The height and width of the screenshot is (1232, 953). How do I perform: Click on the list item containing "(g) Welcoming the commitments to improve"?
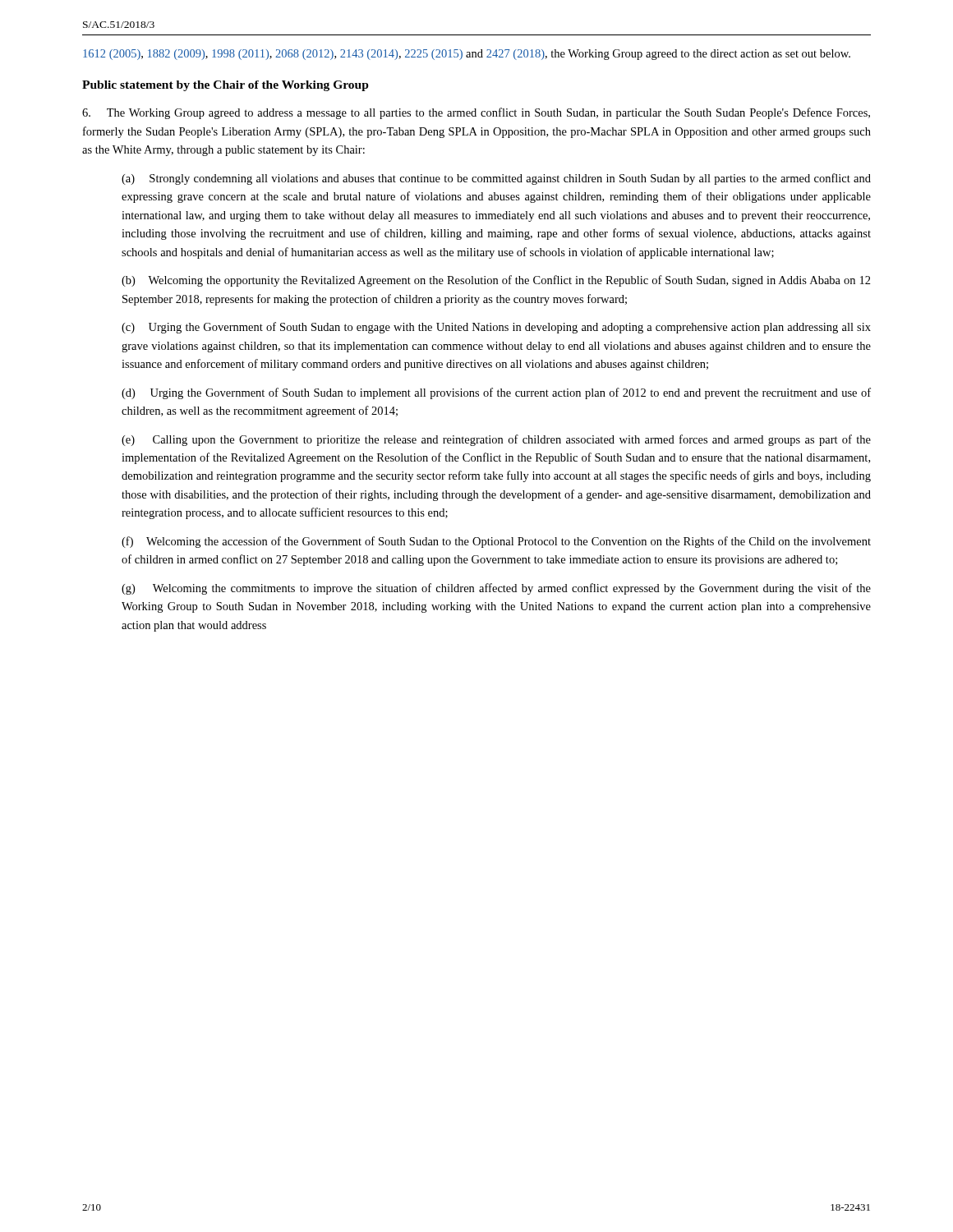click(x=496, y=606)
